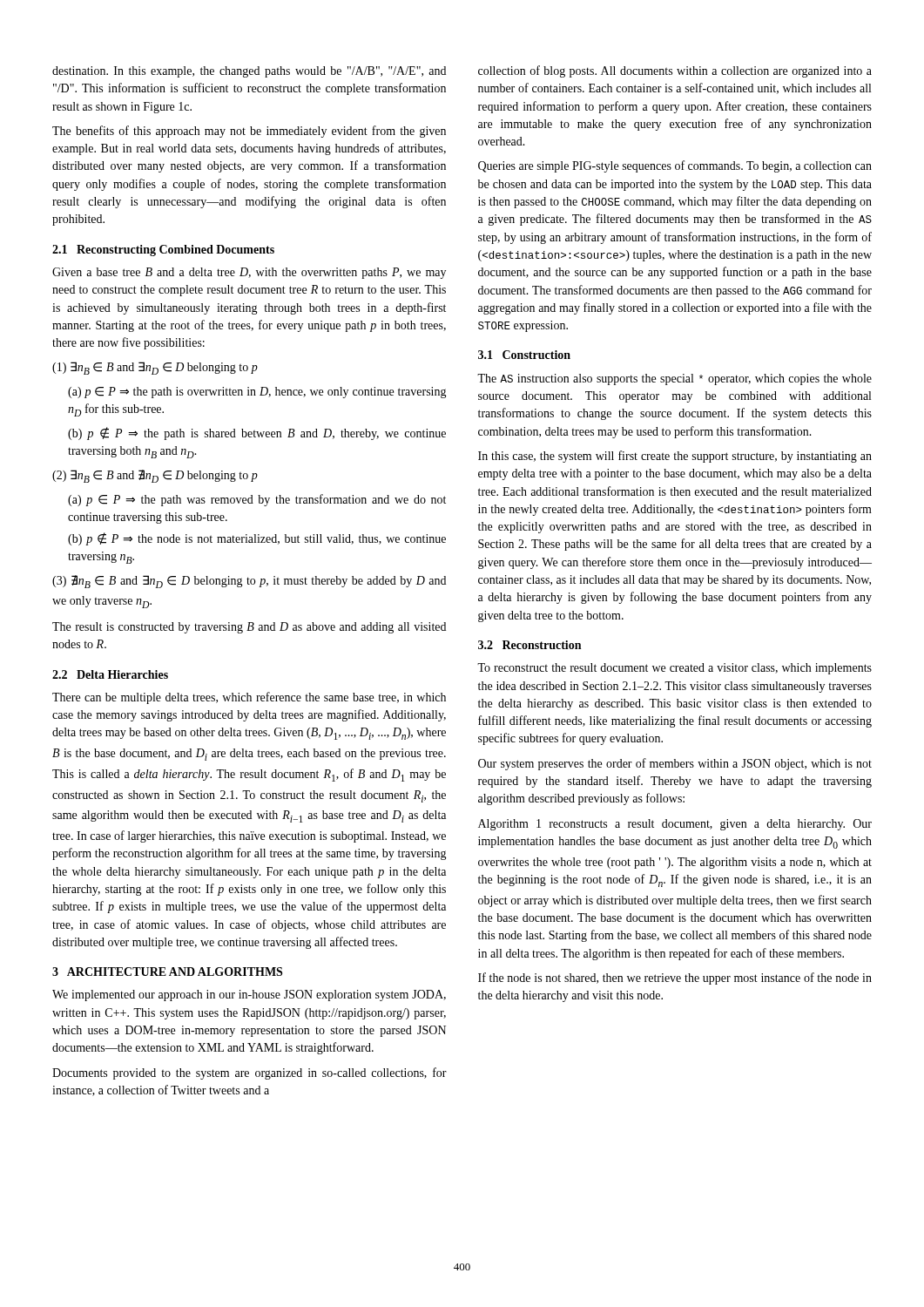Screen dimensions: 1307x924
Task: Click on the text block with the text "The AS instruction also supports the special *"
Action: coord(675,497)
